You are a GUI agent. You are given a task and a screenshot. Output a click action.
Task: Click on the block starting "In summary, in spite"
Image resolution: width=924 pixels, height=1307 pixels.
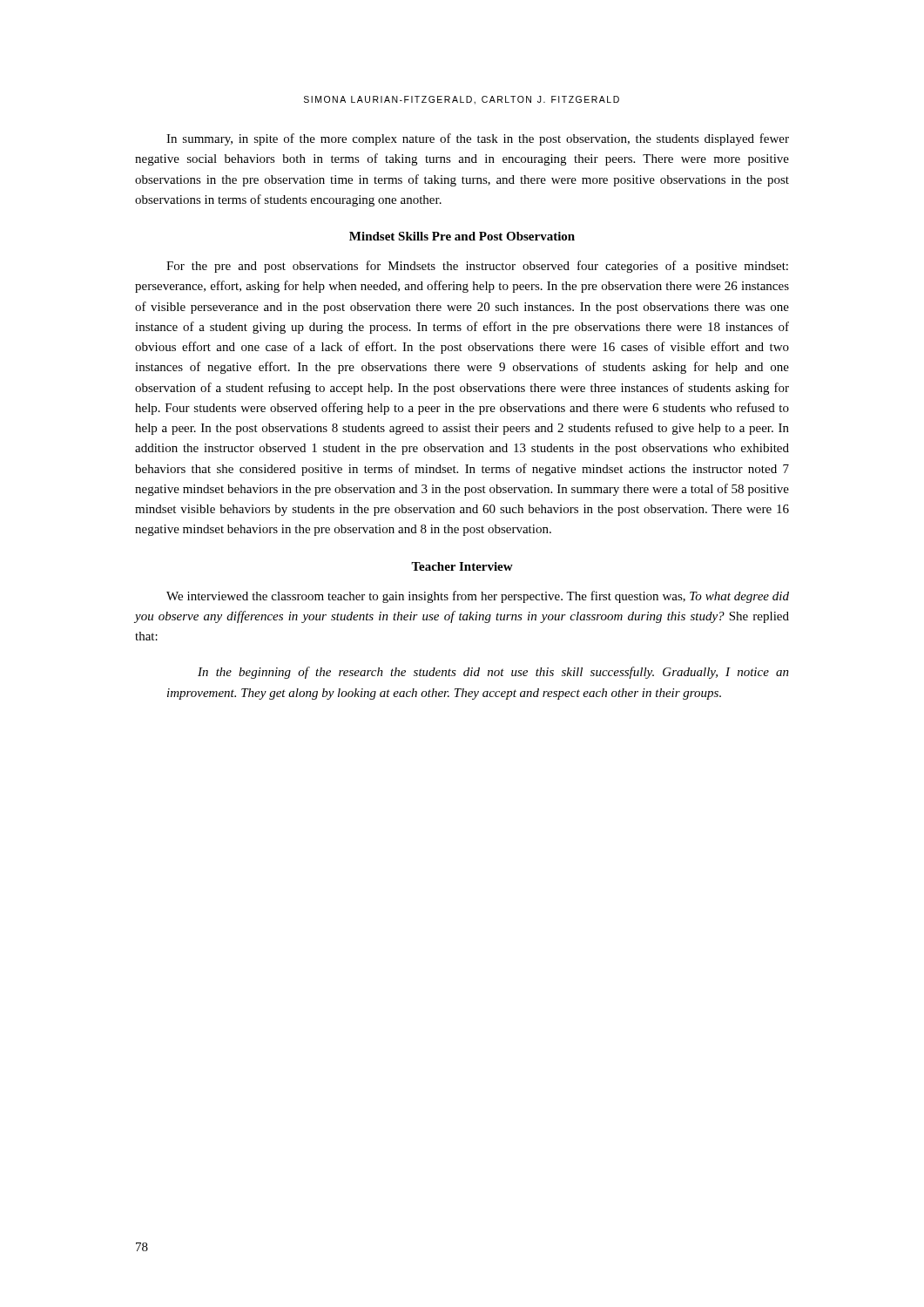tap(462, 170)
